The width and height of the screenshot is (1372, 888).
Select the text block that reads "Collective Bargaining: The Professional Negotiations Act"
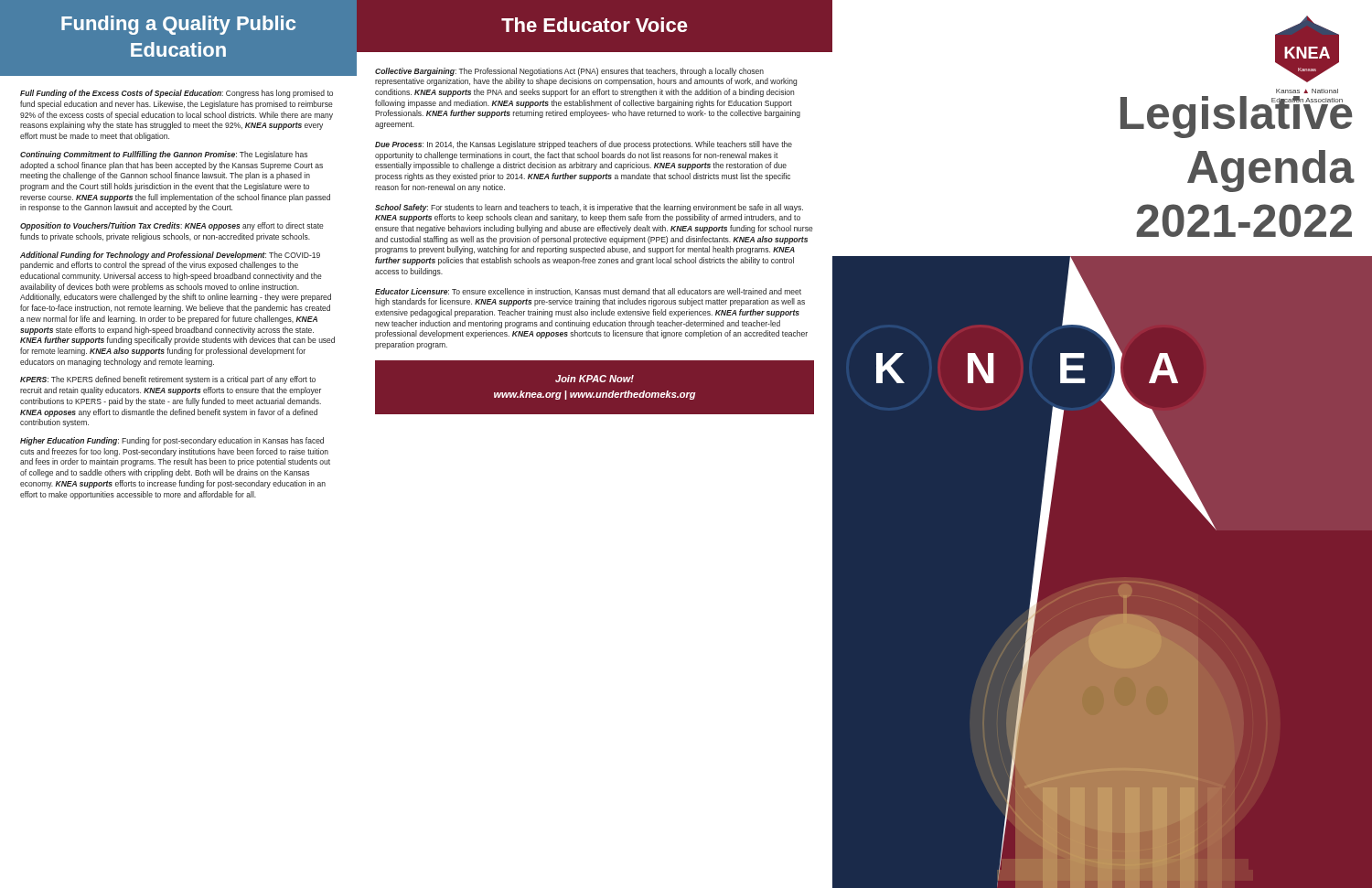[x=594, y=209]
